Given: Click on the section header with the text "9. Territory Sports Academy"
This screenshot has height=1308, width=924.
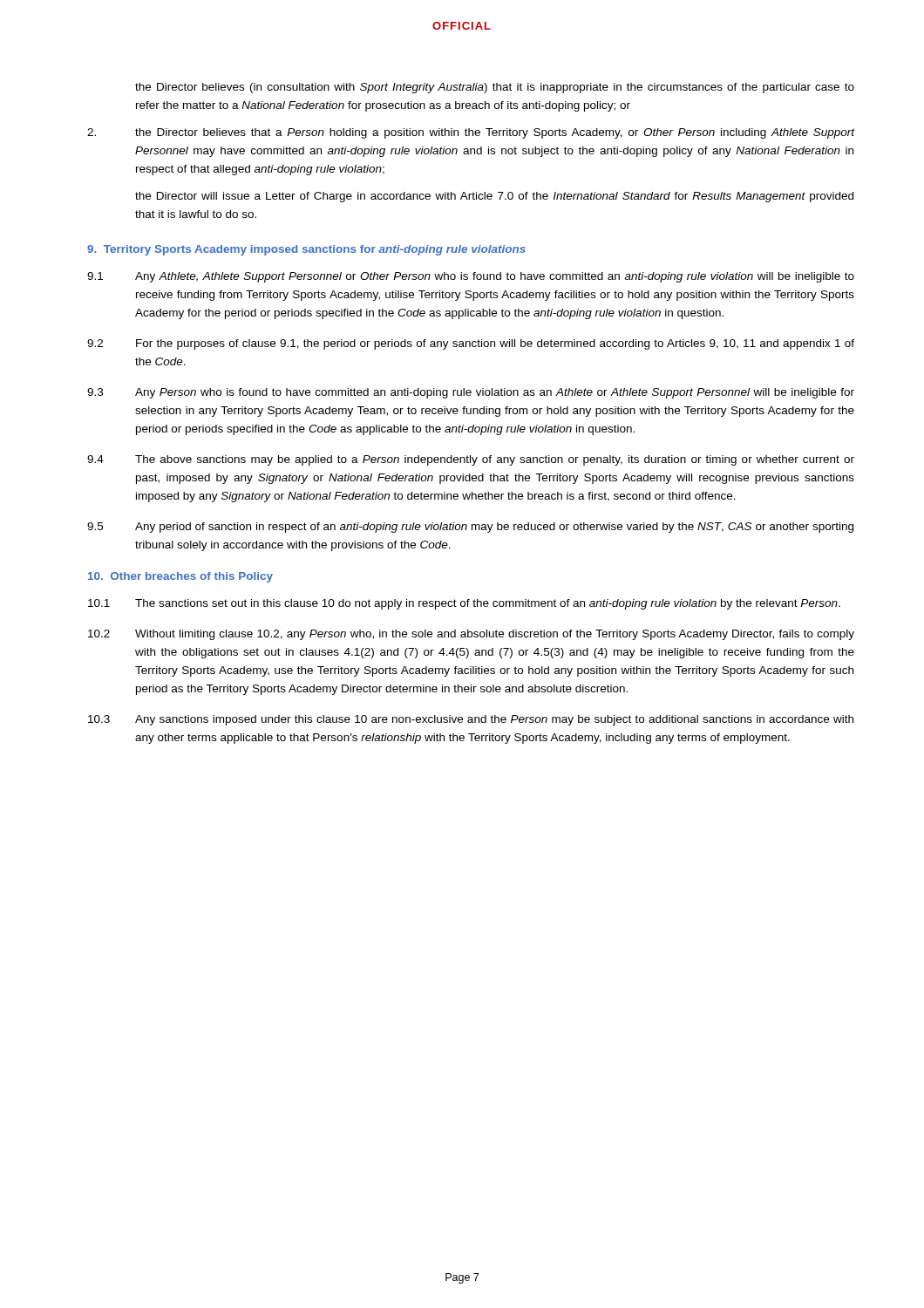Looking at the screenshot, I should coord(307,249).
